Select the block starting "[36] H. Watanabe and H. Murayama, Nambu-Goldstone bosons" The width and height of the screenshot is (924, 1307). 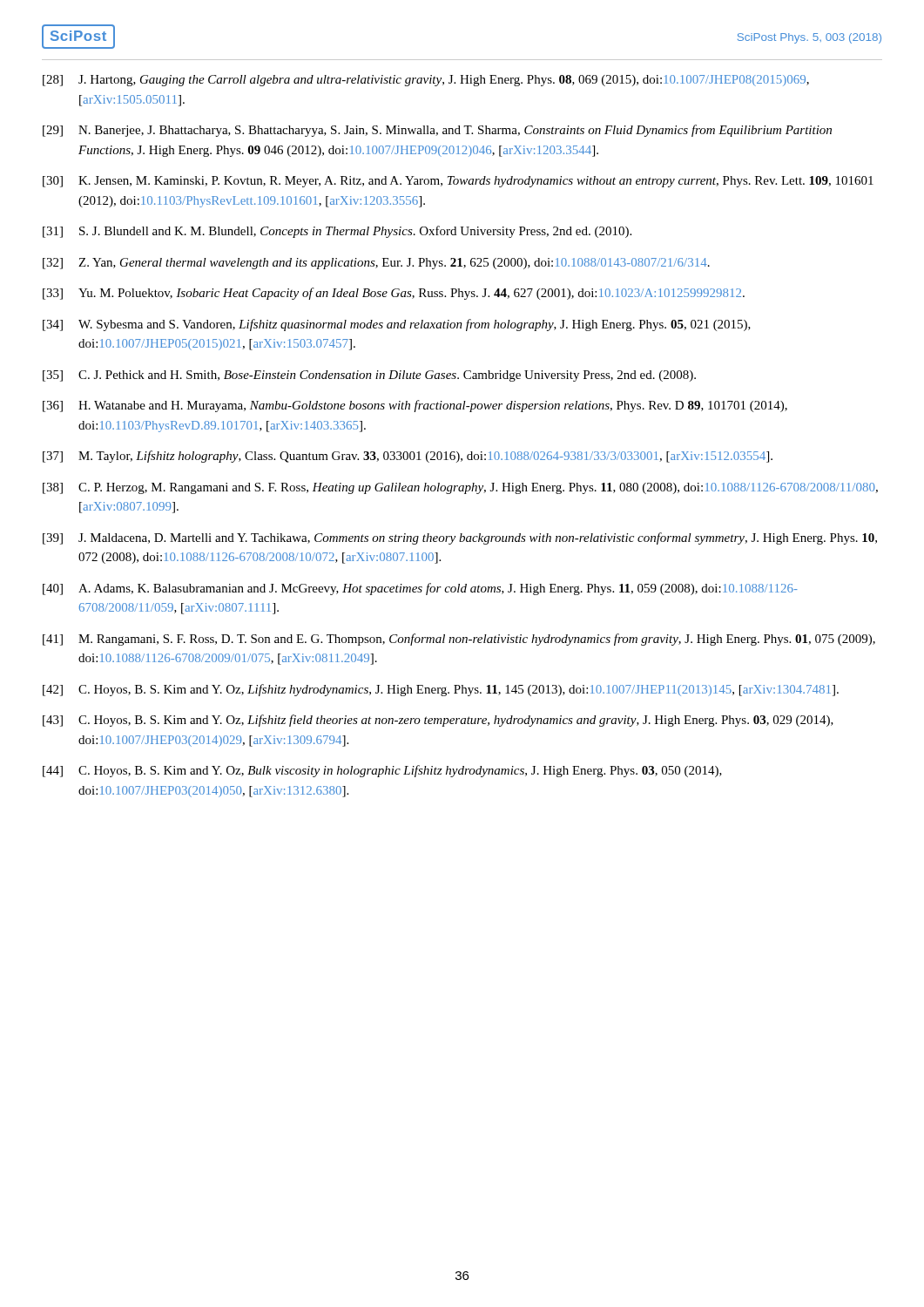(x=462, y=415)
